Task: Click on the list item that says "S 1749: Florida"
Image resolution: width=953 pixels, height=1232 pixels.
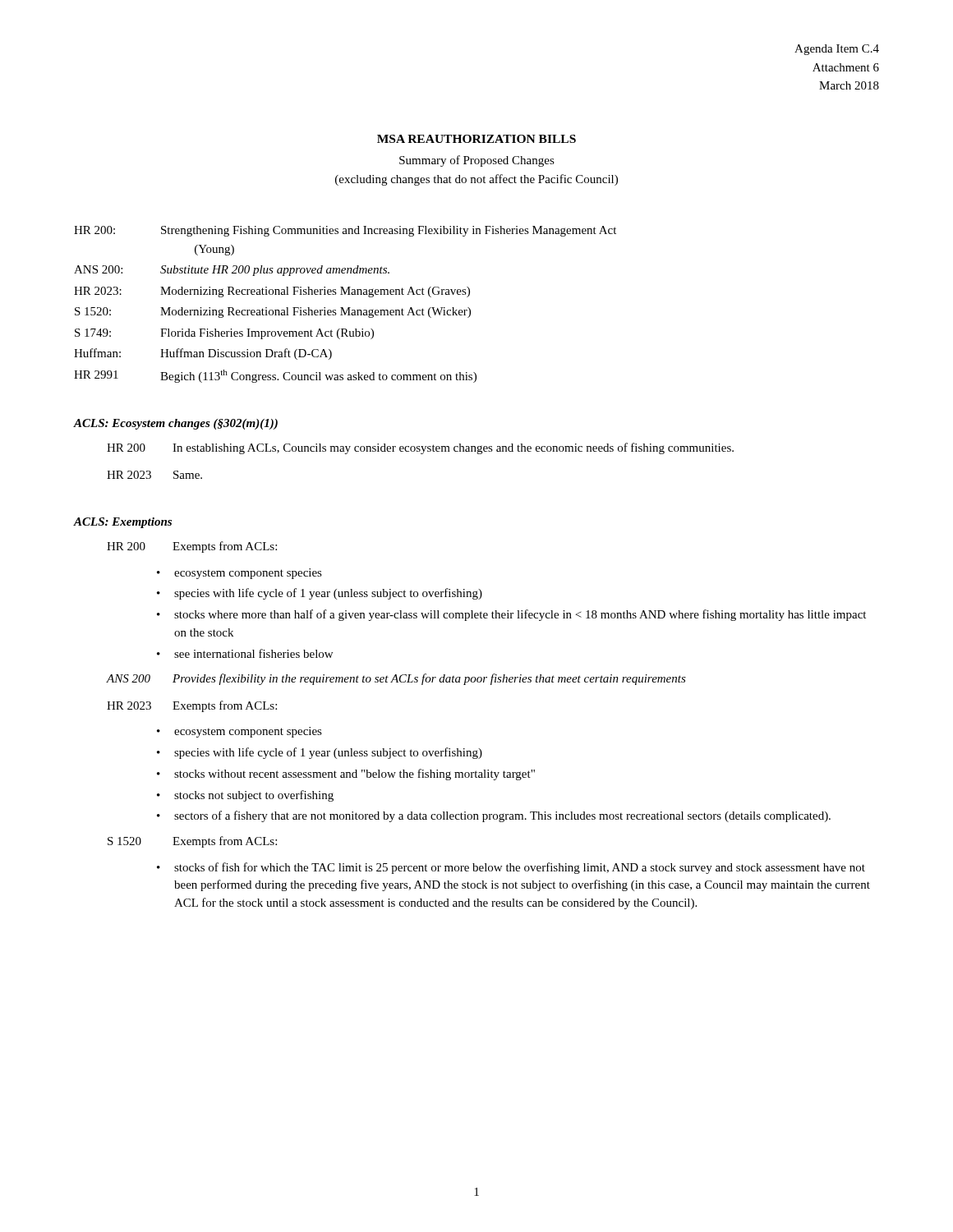Action: (224, 334)
